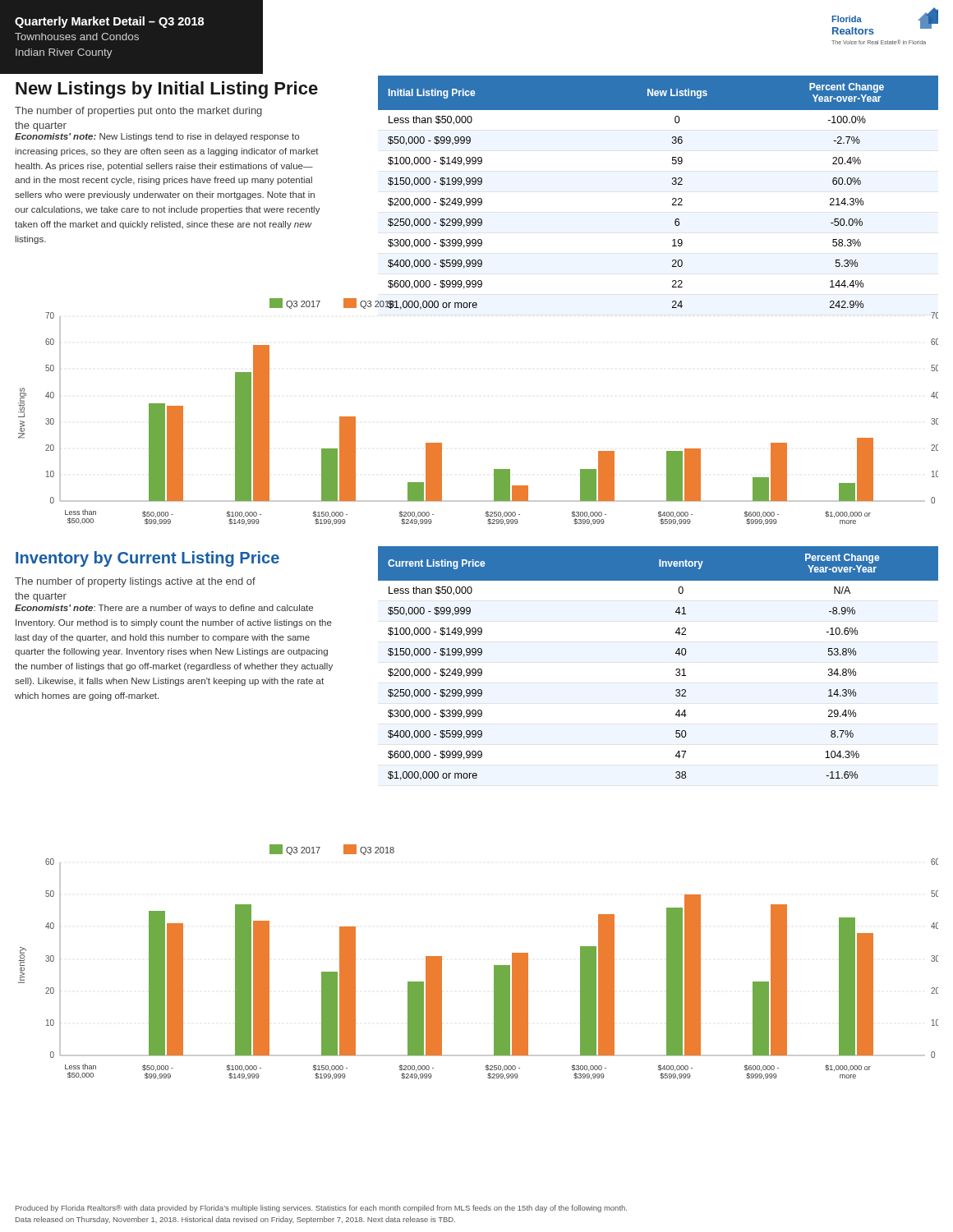Locate the title with the text "New Listings by Initial Listing Price"

pyautogui.click(x=166, y=88)
